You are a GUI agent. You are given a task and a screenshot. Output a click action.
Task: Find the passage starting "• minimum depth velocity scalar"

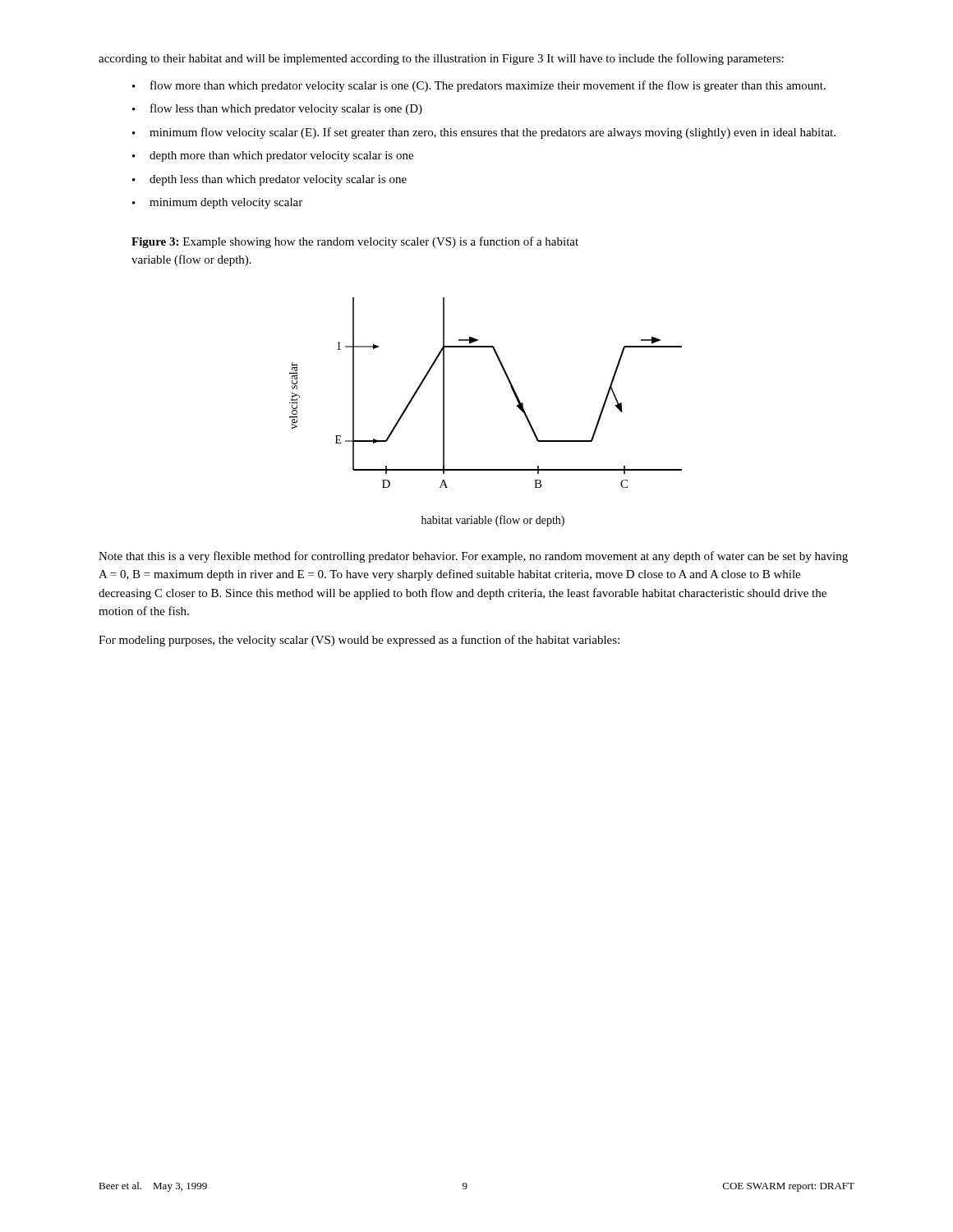coord(217,203)
